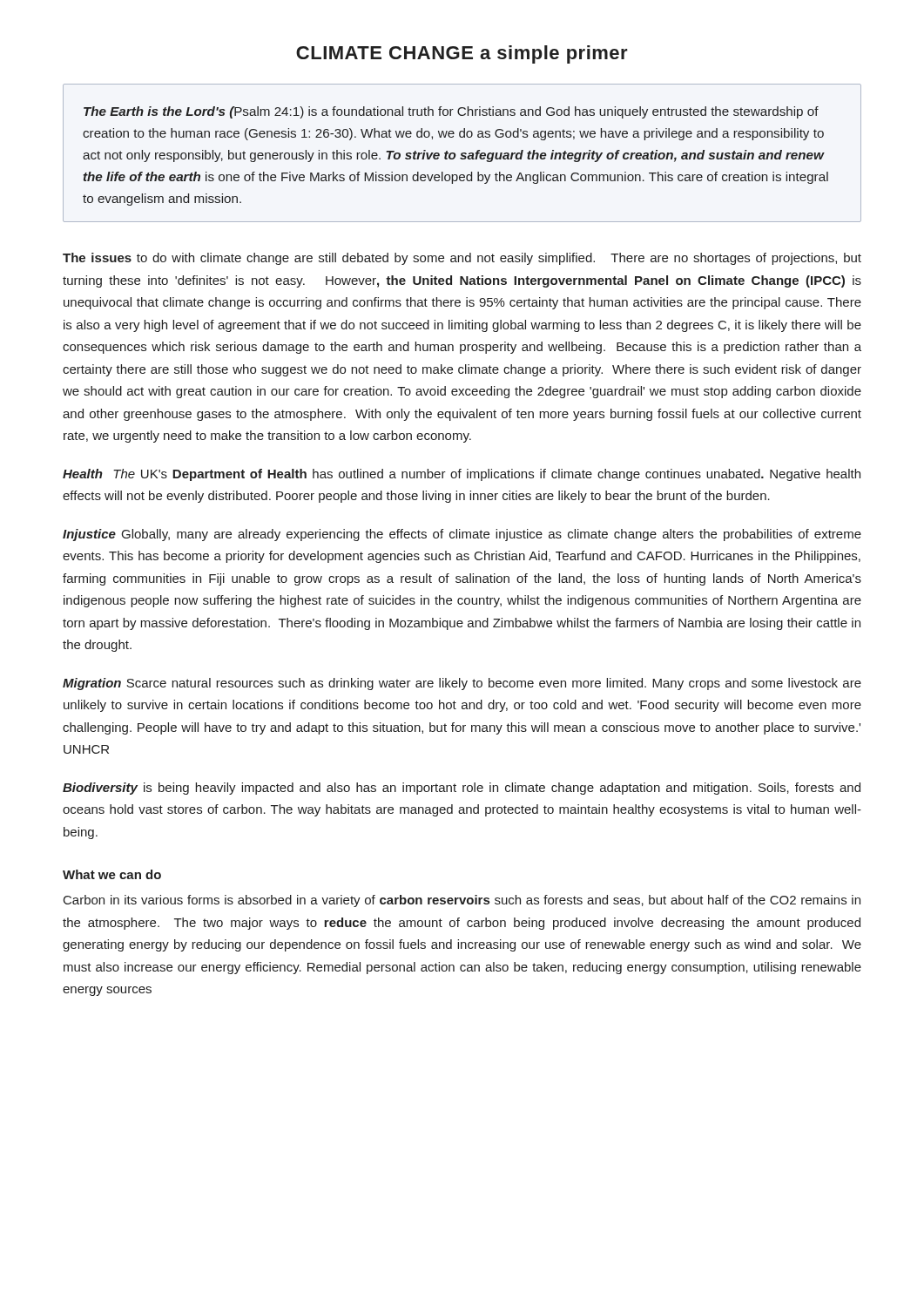The width and height of the screenshot is (924, 1307).
Task: Click on the text block starting "Injustice Globally, many are already experiencing the effects"
Action: [x=462, y=589]
